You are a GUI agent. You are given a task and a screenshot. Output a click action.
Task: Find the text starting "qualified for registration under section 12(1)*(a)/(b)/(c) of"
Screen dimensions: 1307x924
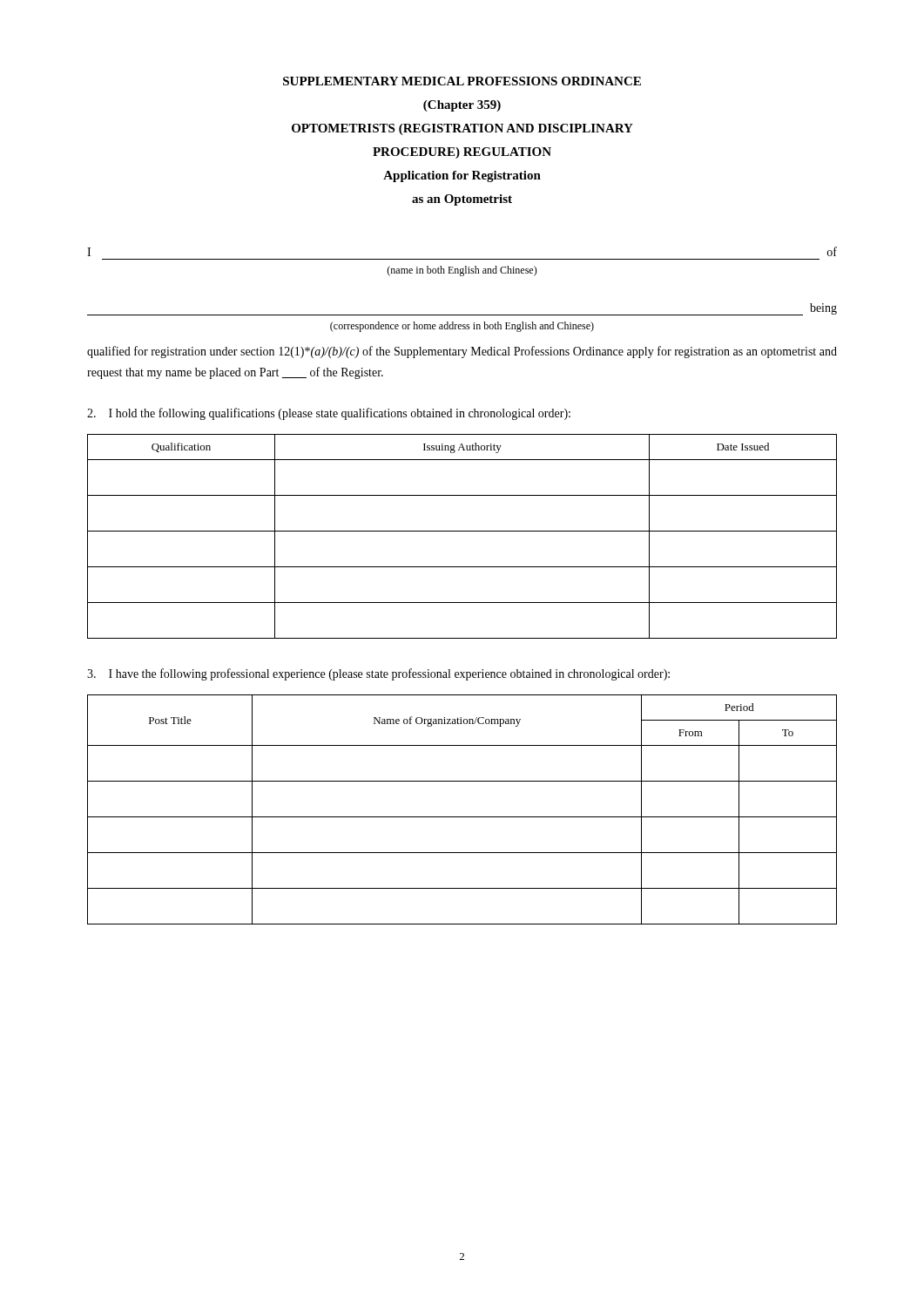point(462,362)
